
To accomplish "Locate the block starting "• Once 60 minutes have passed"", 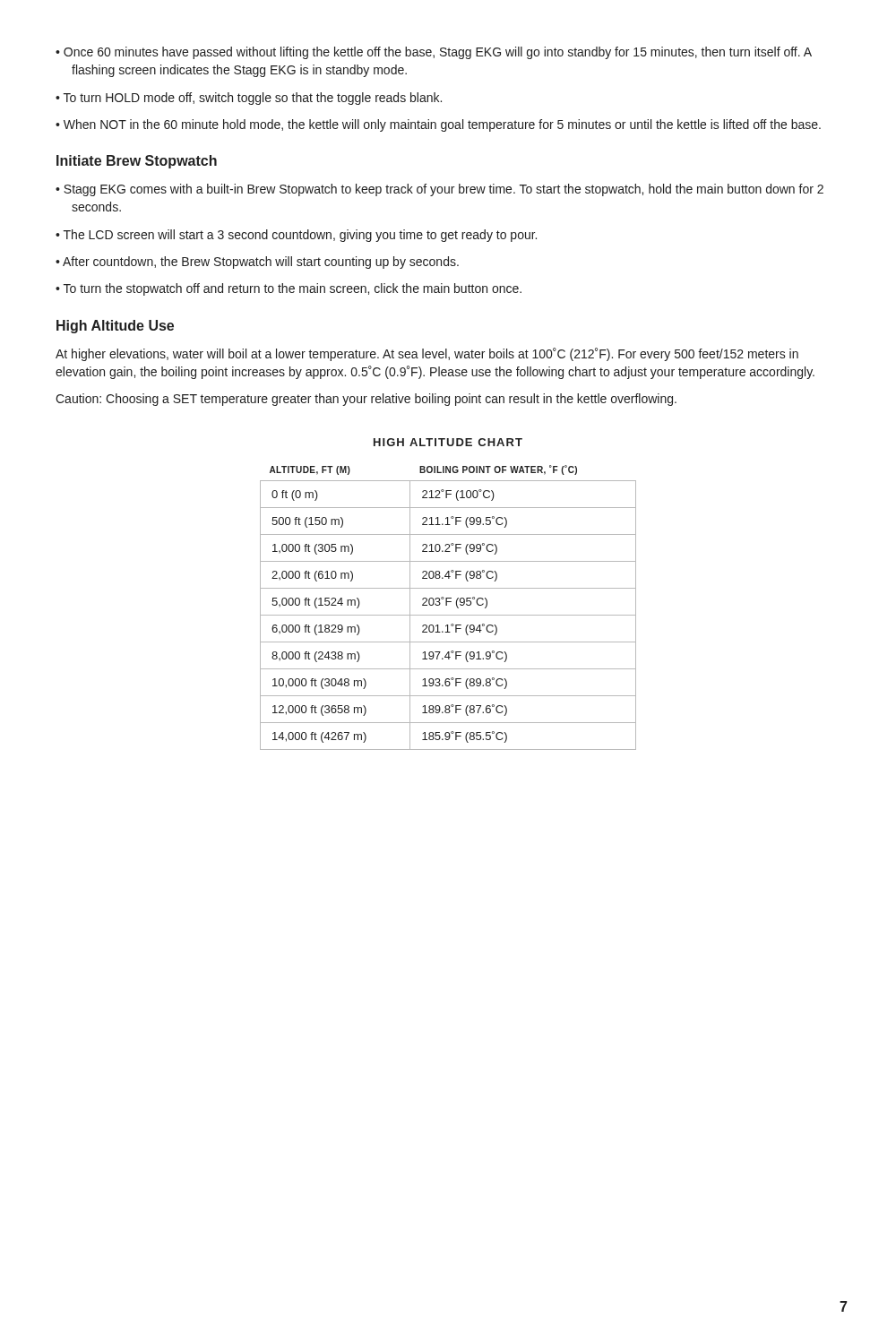I will (448, 61).
